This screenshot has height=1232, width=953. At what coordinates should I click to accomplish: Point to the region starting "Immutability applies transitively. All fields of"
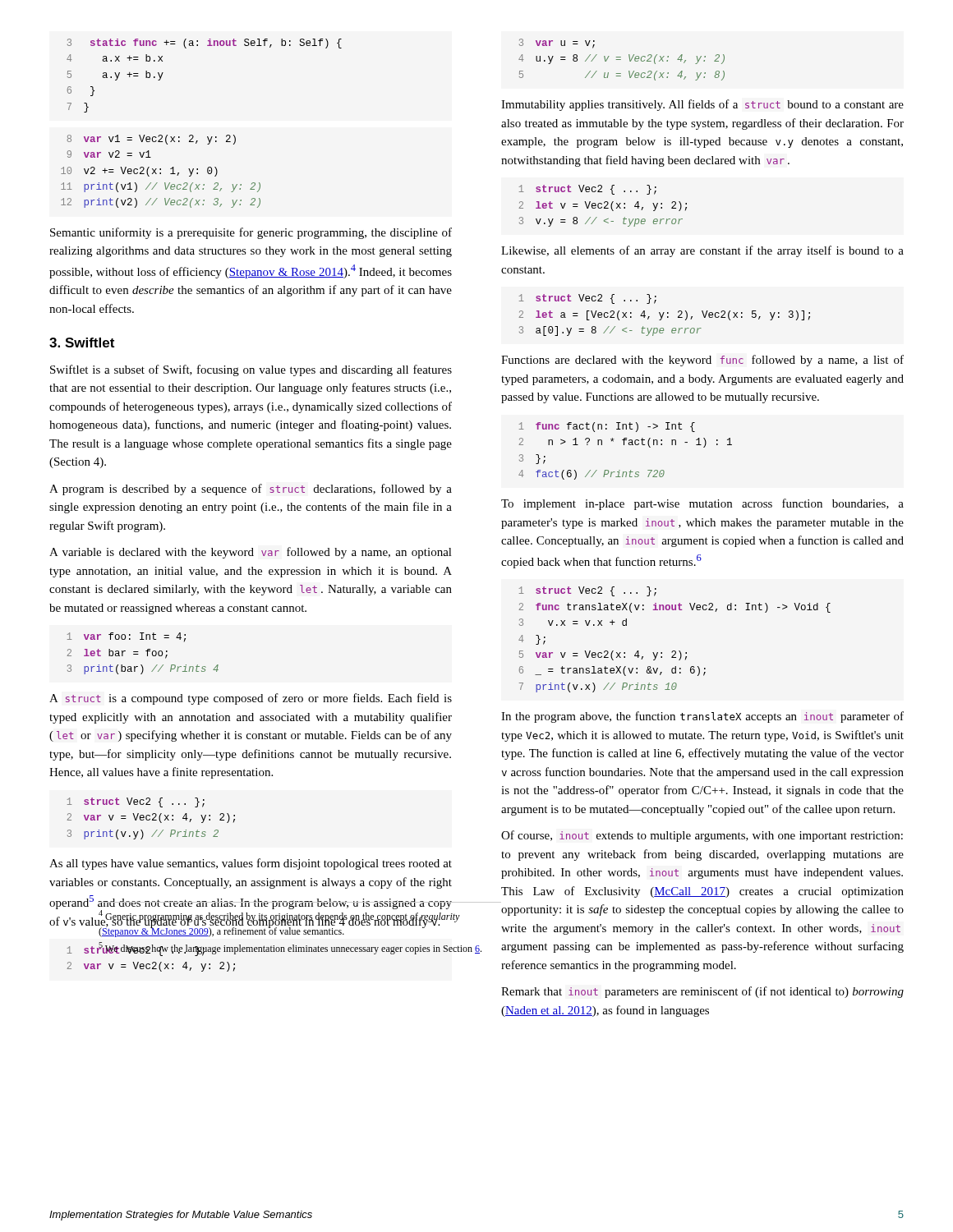(x=702, y=132)
